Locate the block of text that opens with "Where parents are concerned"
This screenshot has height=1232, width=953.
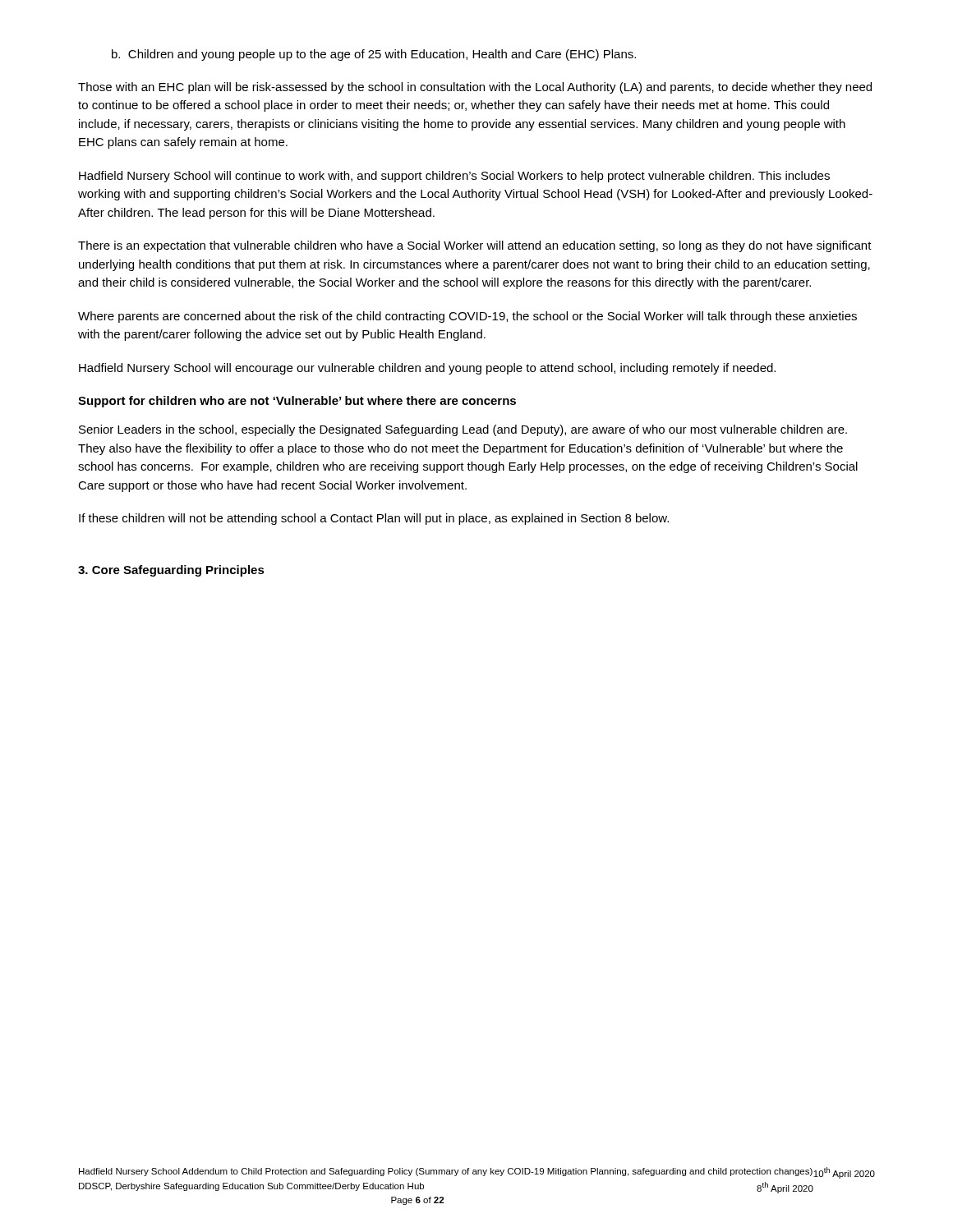pos(468,325)
